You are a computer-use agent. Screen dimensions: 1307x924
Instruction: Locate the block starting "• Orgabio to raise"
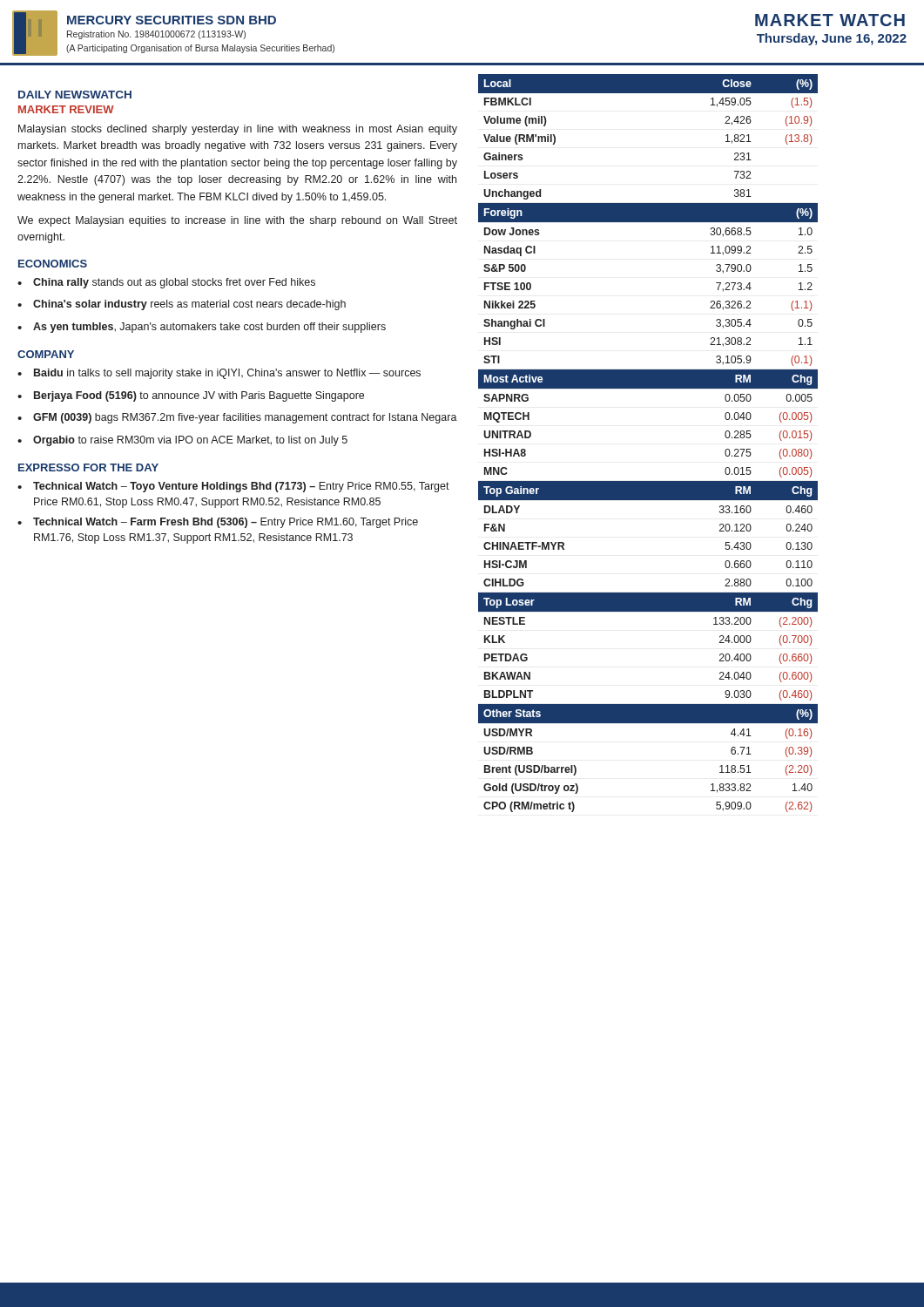pos(237,441)
